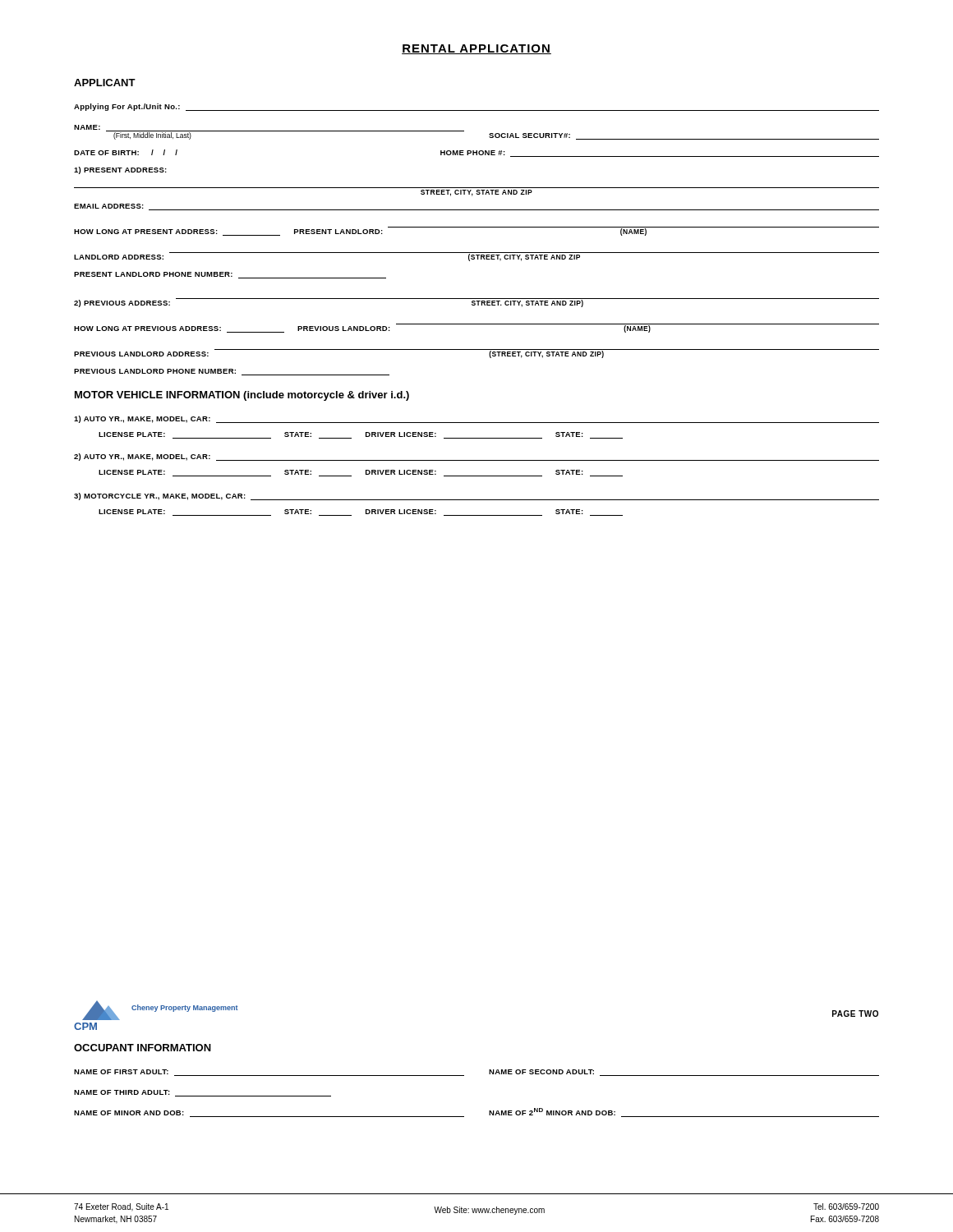Find "PAGE TWO" on this page

coord(855,1014)
